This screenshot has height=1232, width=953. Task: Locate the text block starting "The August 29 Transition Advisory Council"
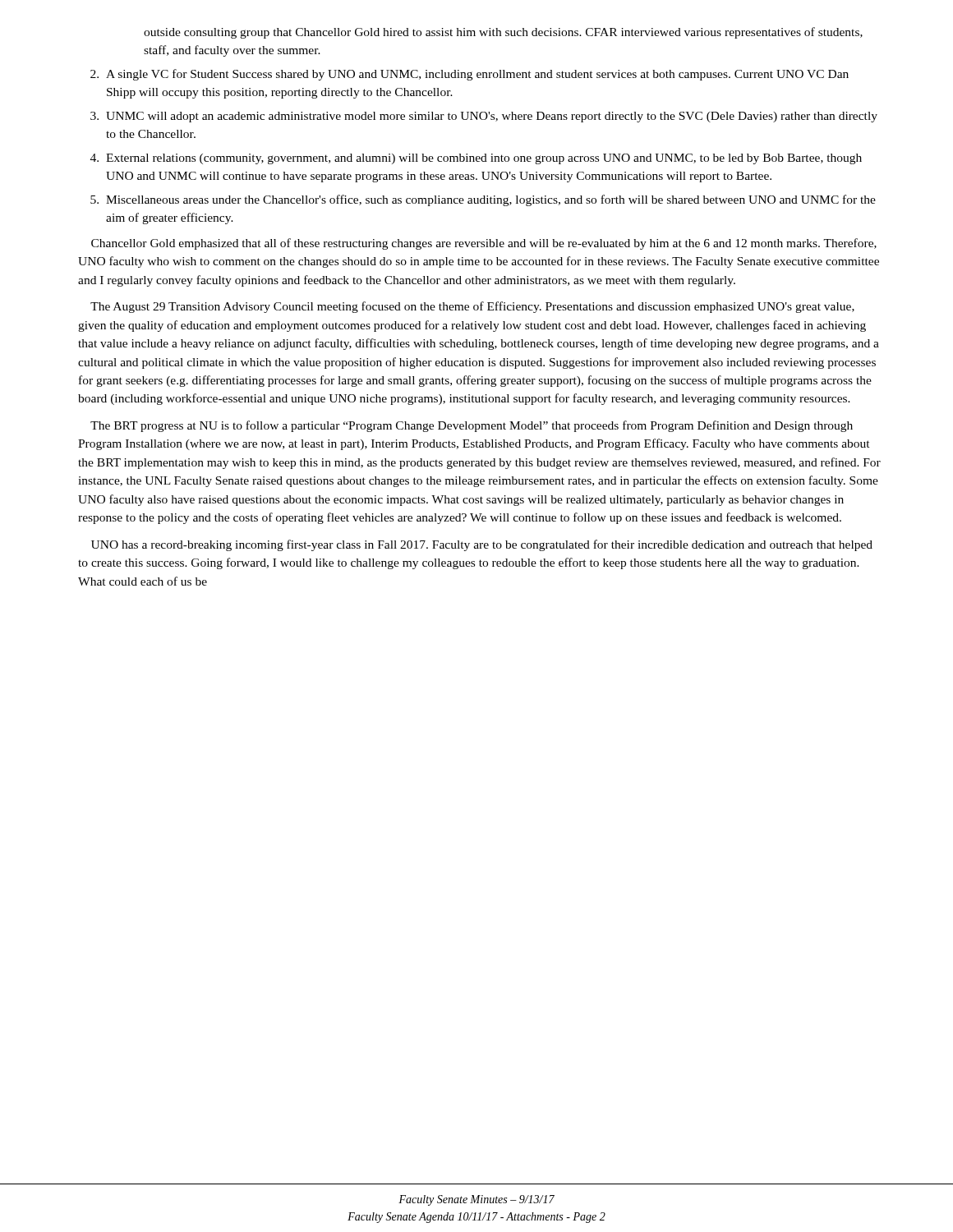pos(479,352)
